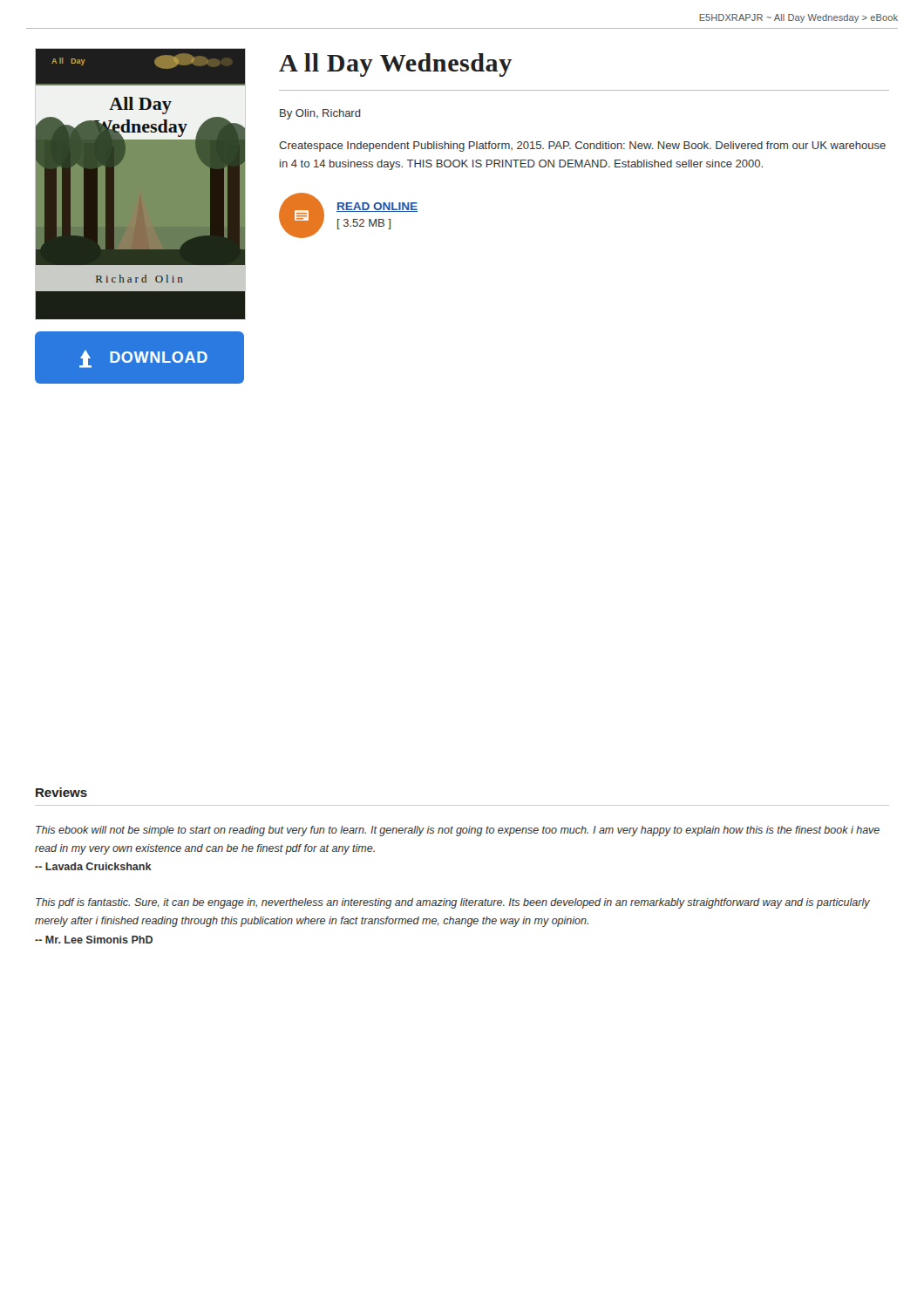
Task: Point to "By Olin, Richard"
Action: (320, 113)
